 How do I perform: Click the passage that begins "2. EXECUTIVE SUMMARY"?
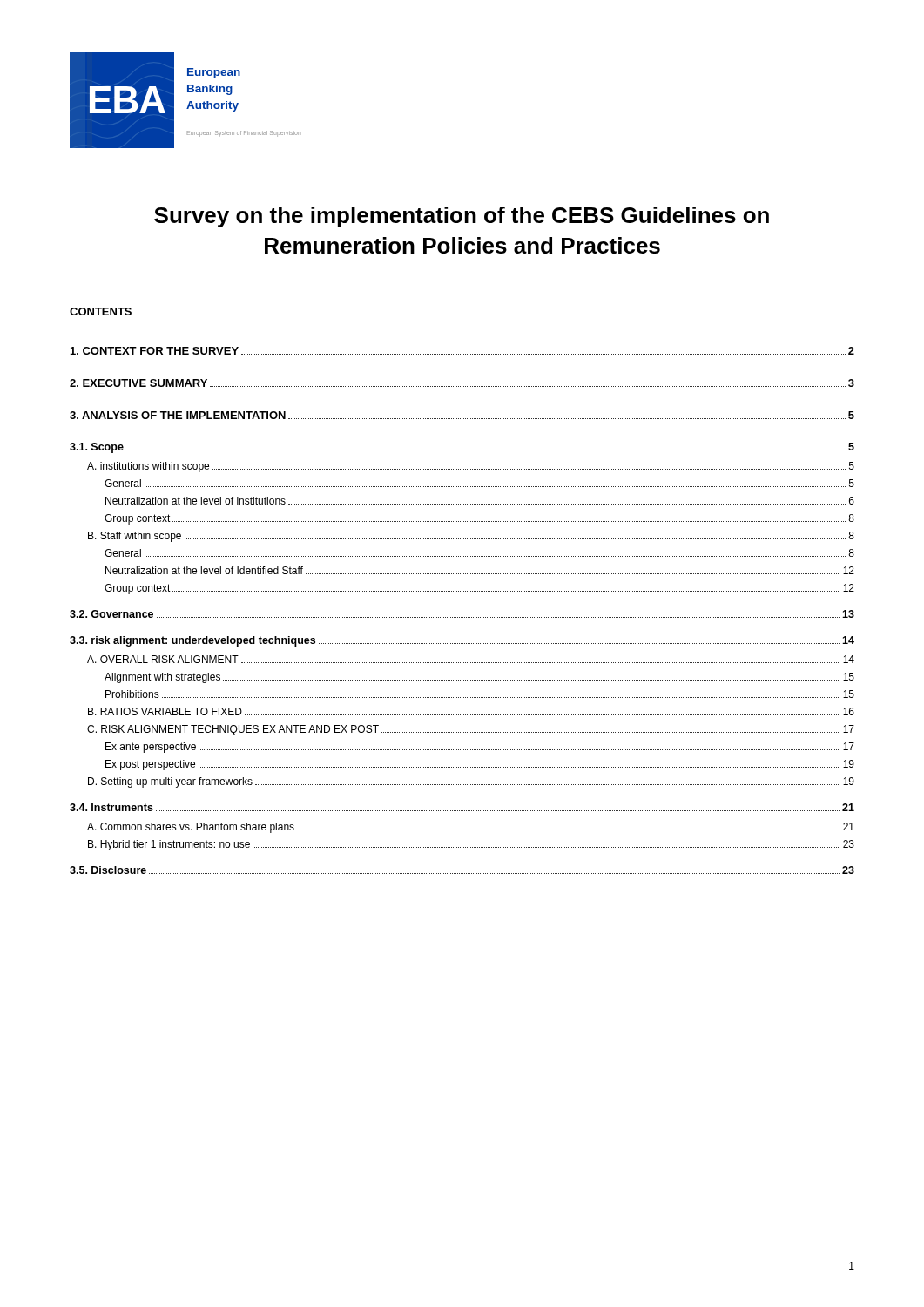tap(462, 383)
